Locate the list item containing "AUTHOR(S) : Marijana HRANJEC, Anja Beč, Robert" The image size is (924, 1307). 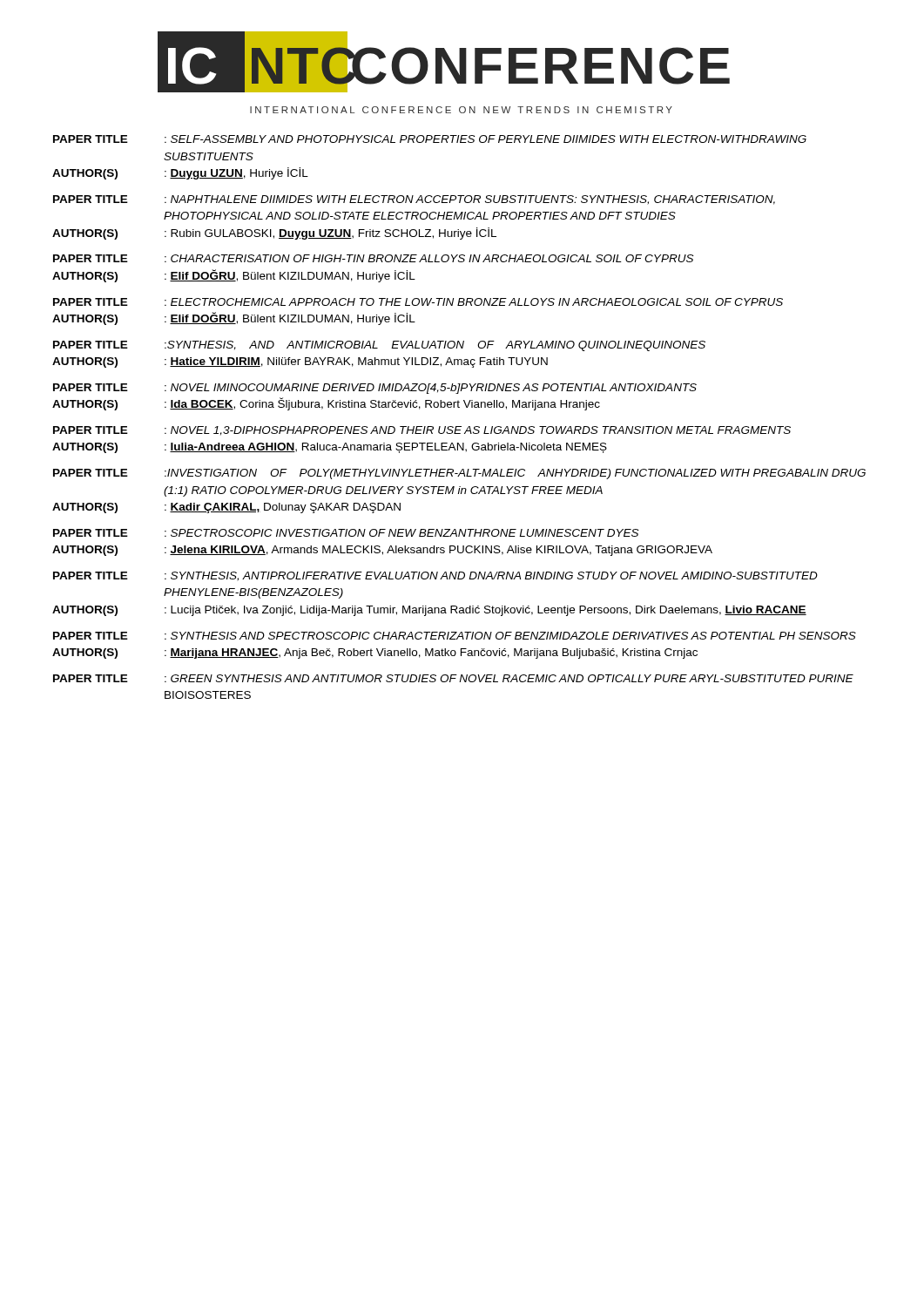pos(462,653)
